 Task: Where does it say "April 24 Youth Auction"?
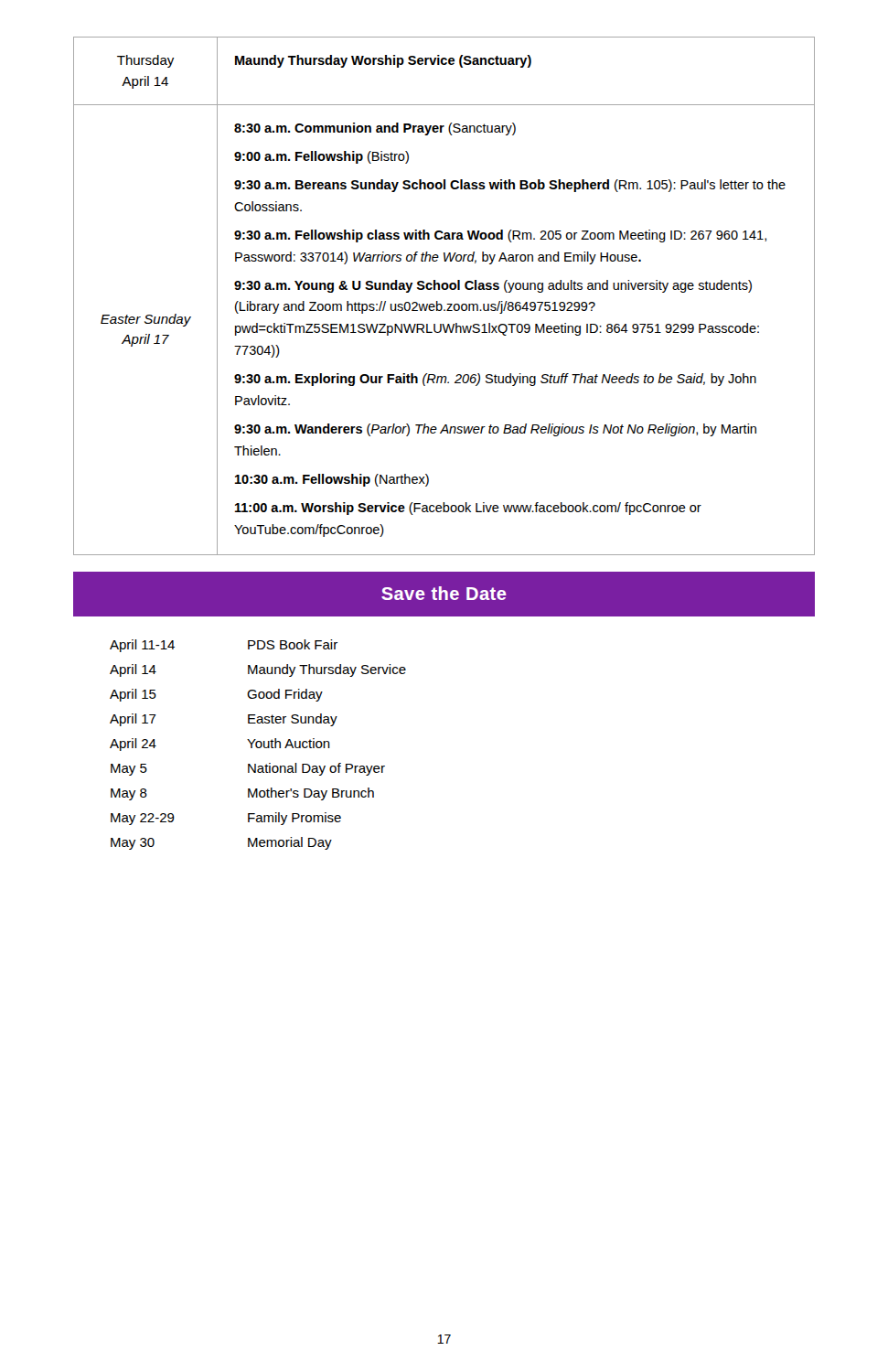pyautogui.click(x=128, y=744)
